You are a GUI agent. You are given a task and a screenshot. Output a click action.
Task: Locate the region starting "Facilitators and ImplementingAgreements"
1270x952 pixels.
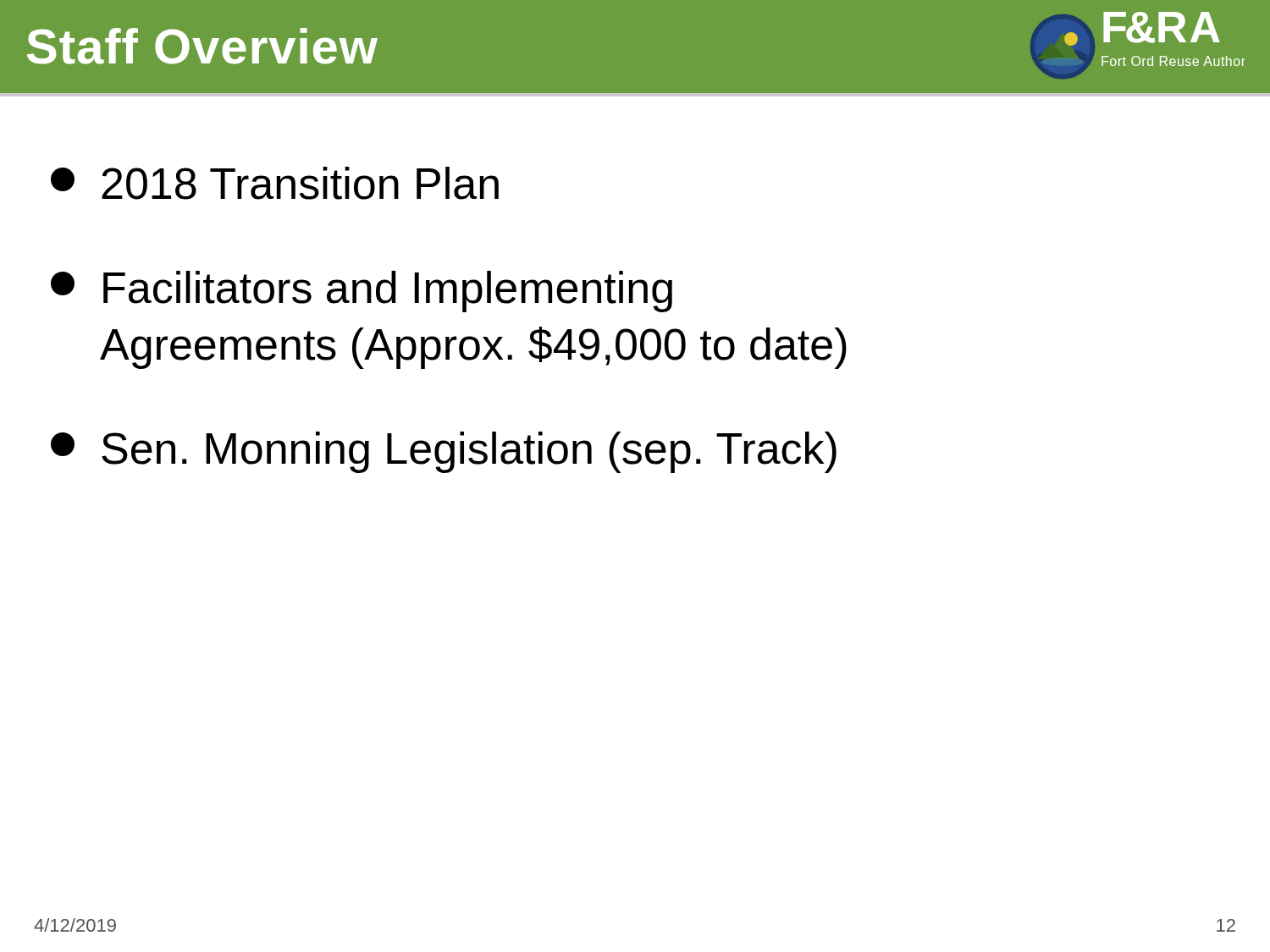[x=450, y=317]
